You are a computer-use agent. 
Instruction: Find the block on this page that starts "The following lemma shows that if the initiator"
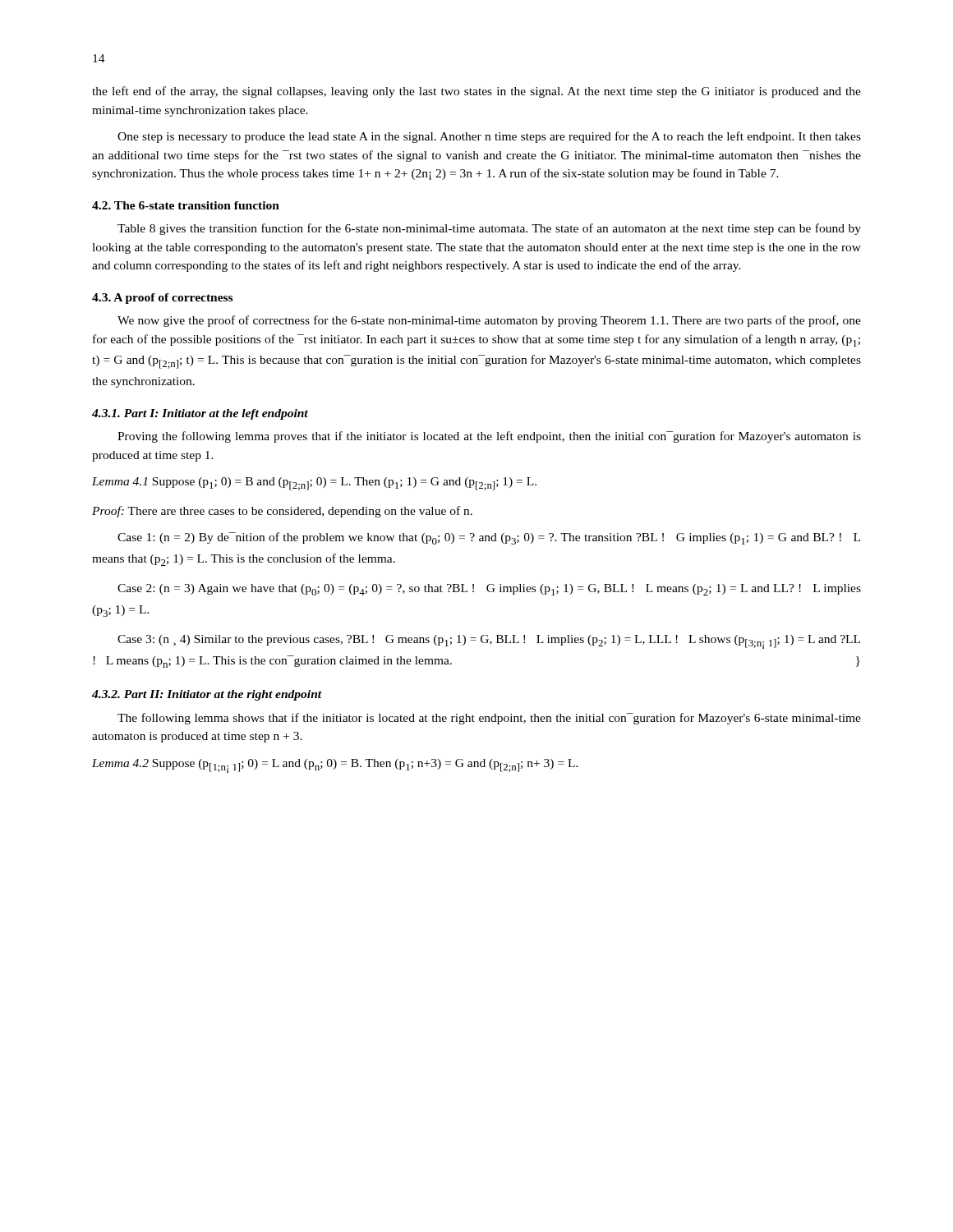point(476,727)
